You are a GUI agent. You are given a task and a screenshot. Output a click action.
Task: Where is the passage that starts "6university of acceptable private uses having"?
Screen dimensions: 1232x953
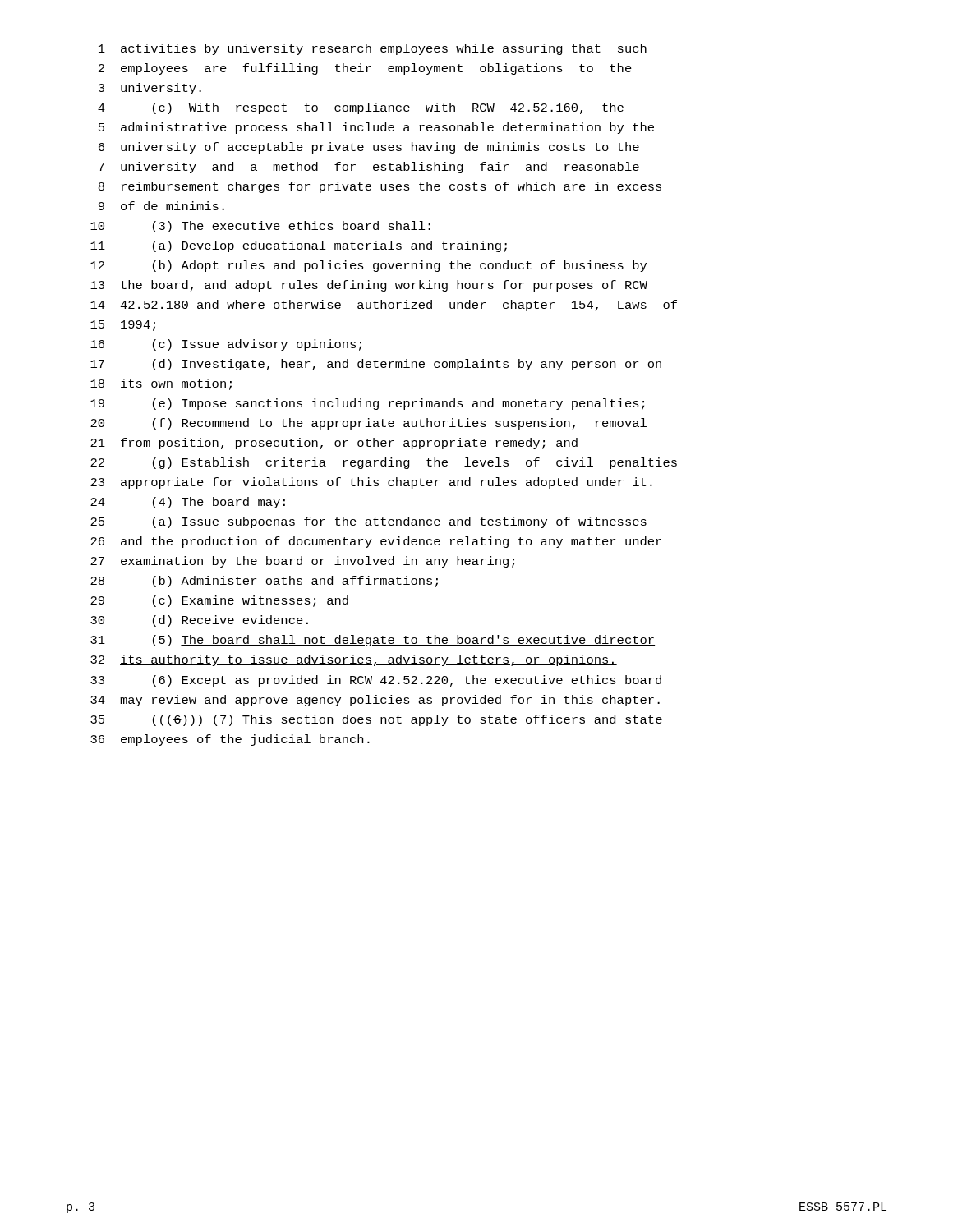(x=476, y=148)
